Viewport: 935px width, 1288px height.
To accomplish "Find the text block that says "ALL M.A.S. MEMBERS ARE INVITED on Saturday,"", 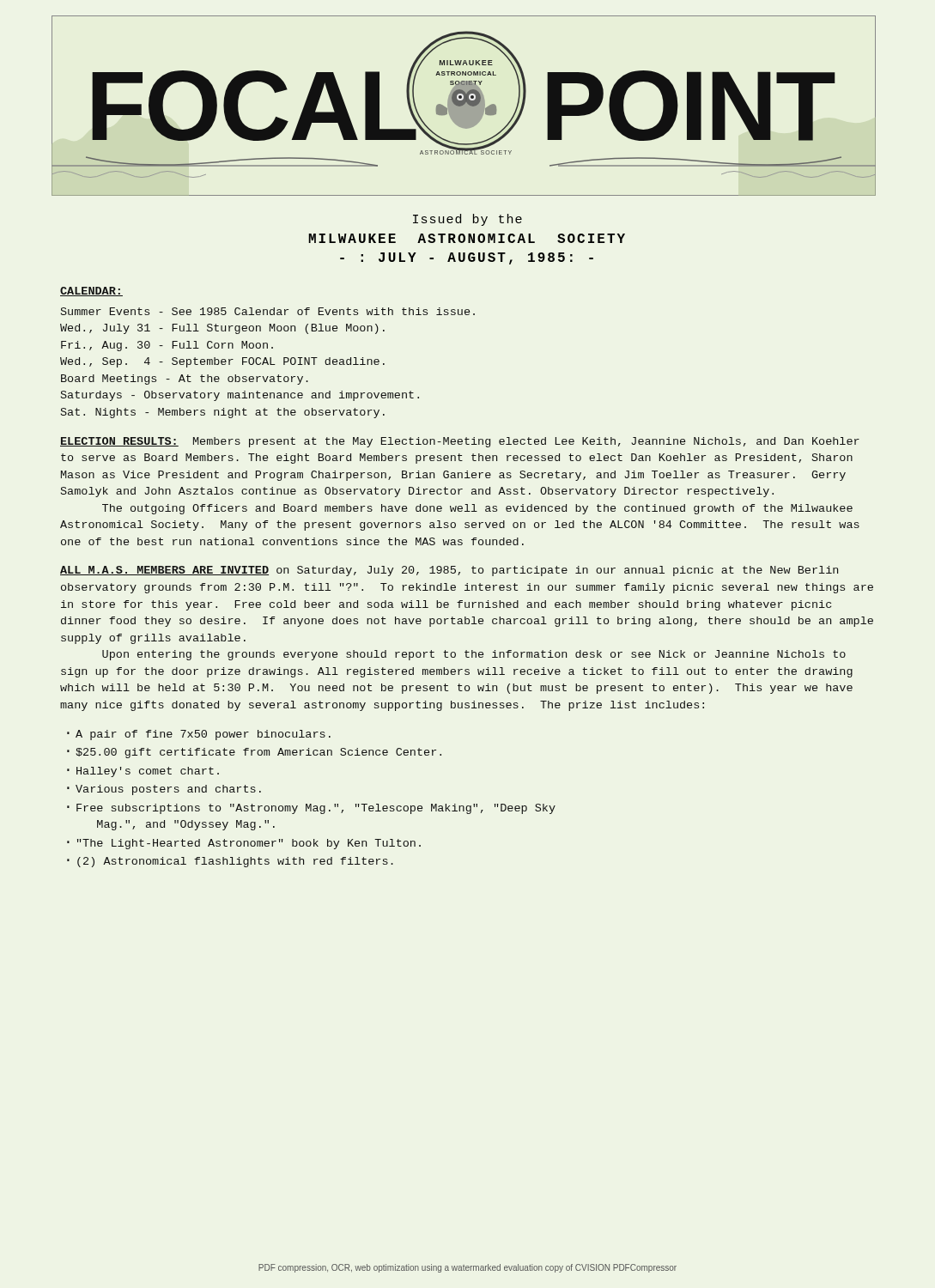I will tap(449, 571).
